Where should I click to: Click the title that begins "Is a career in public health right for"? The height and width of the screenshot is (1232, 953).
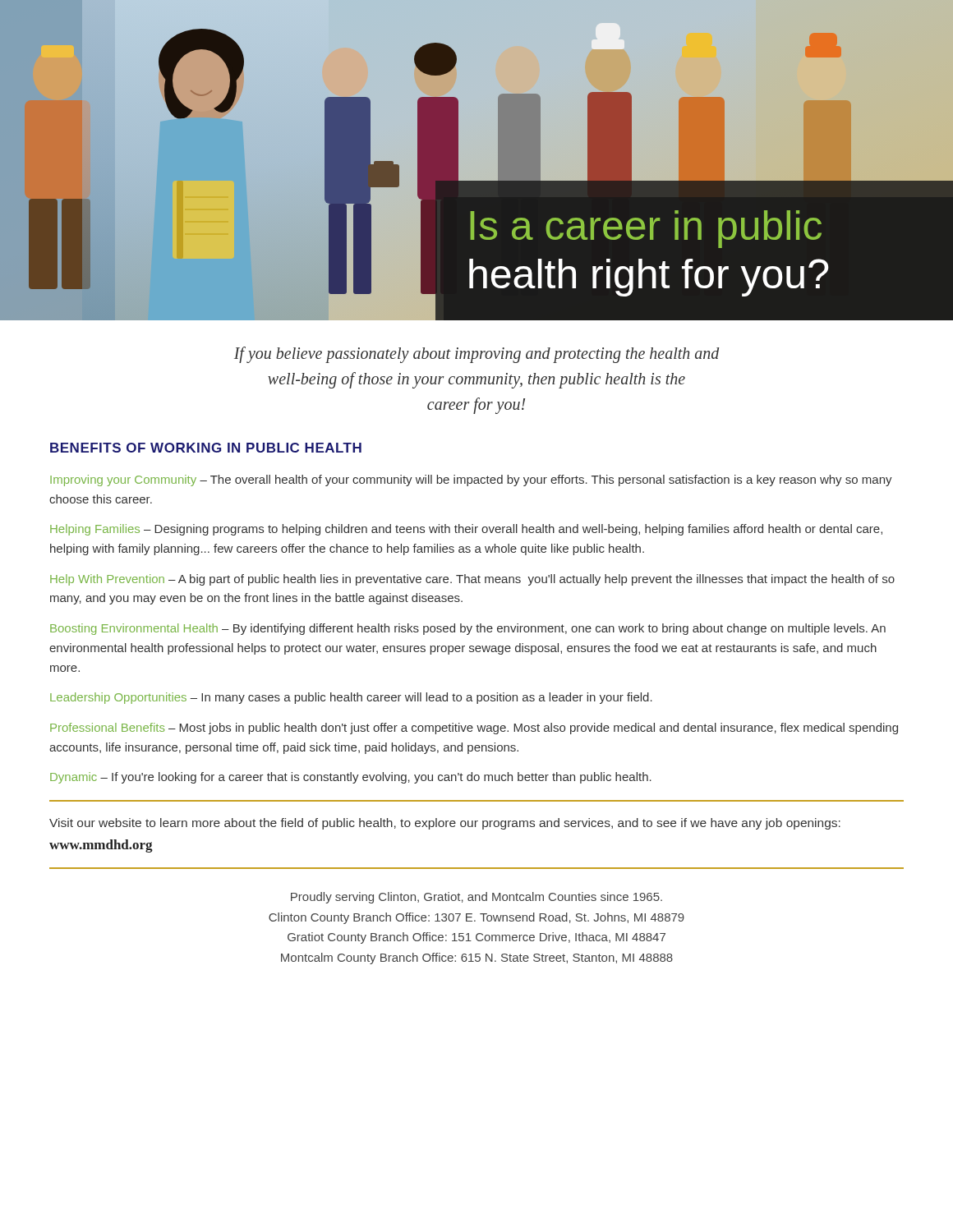click(648, 250)
